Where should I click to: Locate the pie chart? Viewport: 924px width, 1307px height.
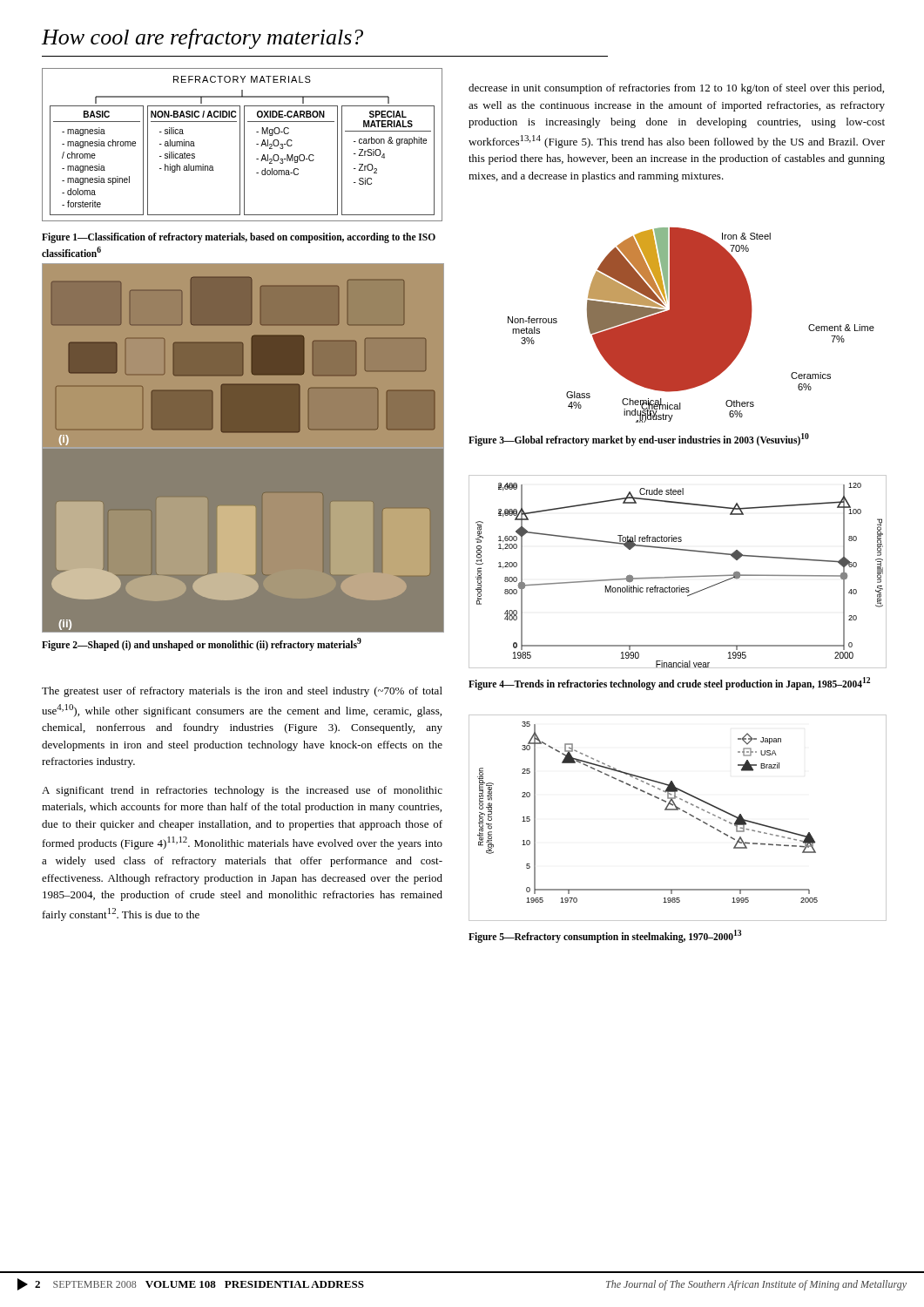click(677, 305)
